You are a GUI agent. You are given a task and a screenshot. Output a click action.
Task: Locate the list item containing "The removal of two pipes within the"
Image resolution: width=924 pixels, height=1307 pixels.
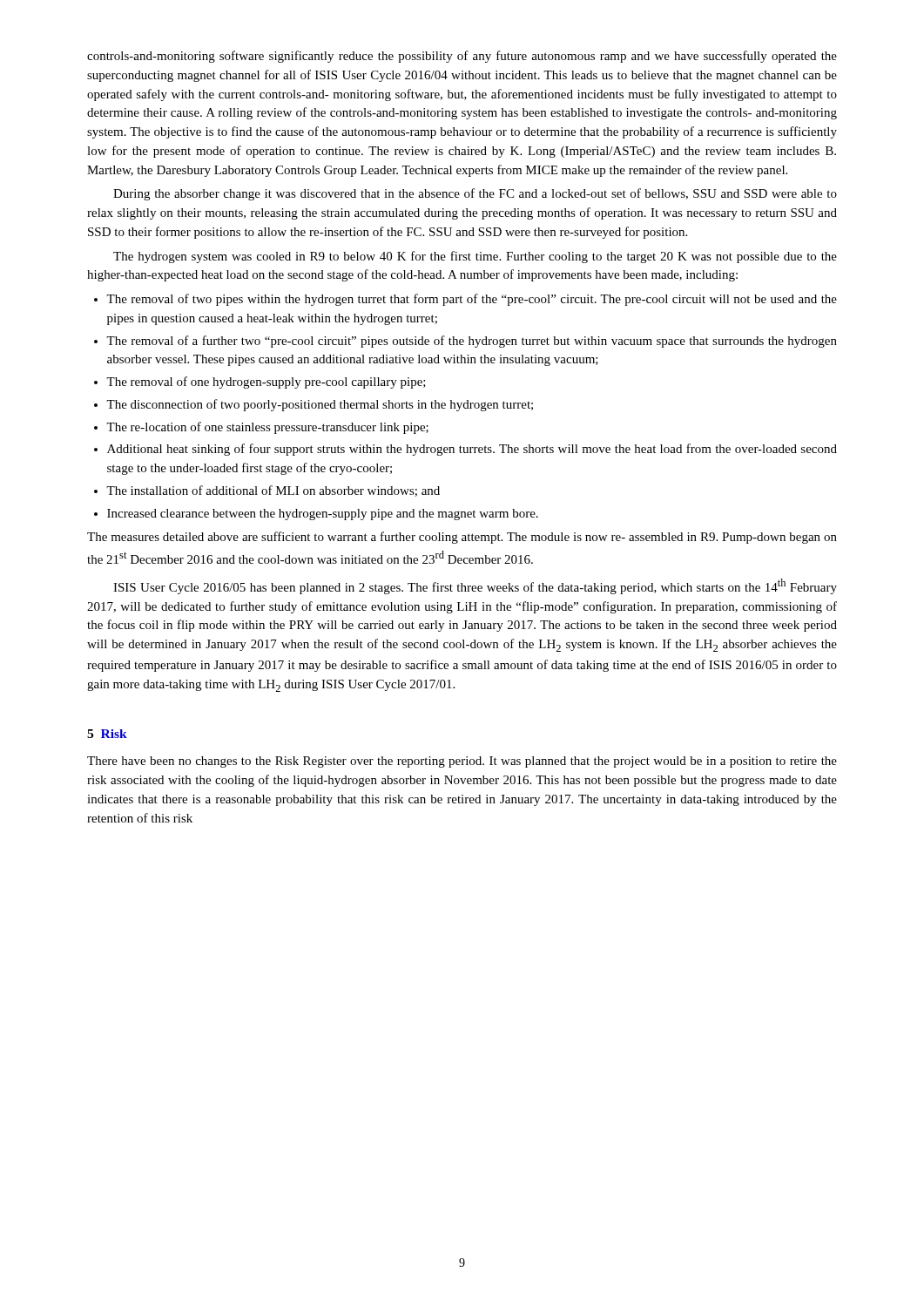(x=472, y=309)
